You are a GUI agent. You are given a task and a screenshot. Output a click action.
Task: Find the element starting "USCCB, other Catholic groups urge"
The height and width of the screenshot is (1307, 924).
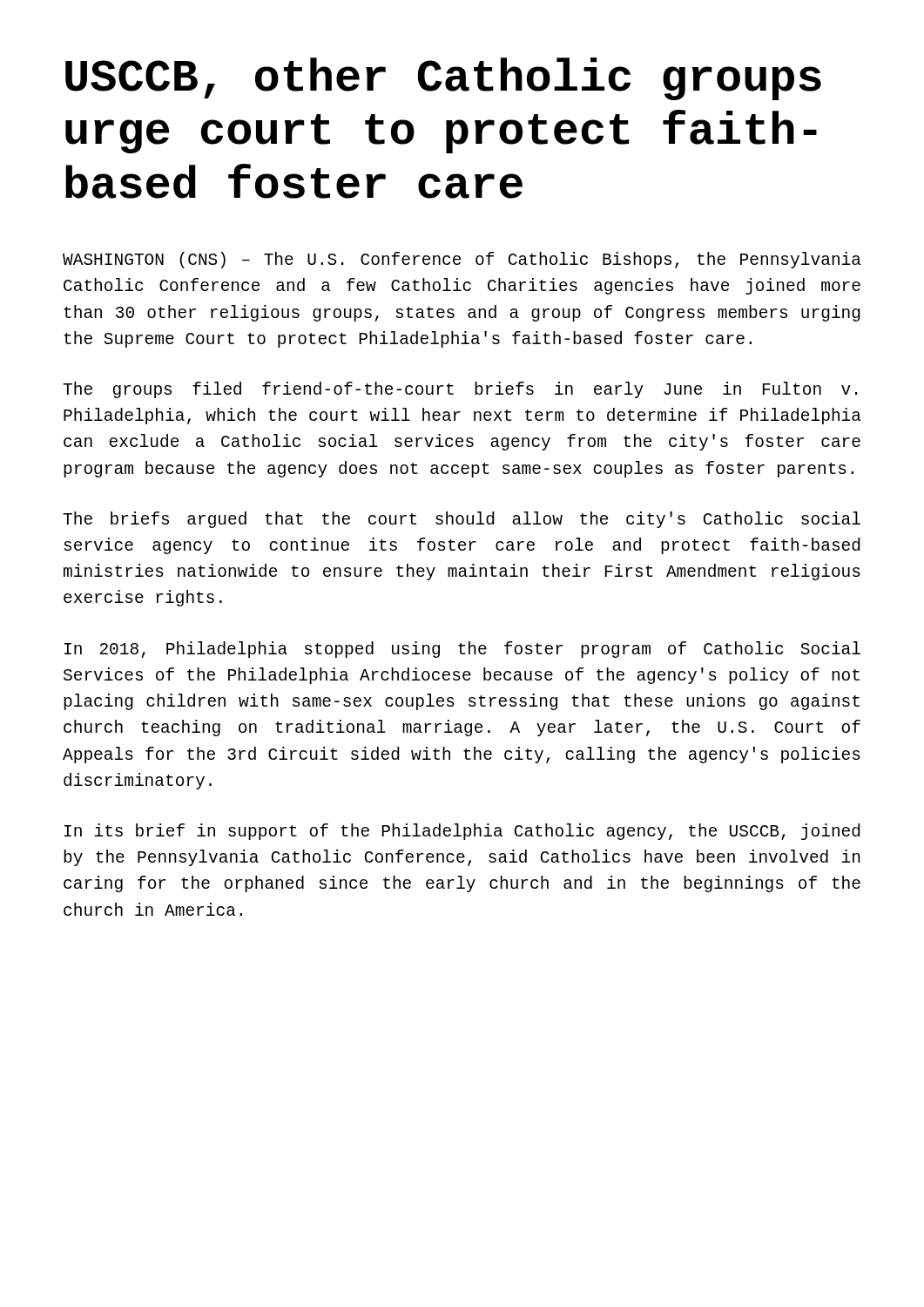coord(462,132)
